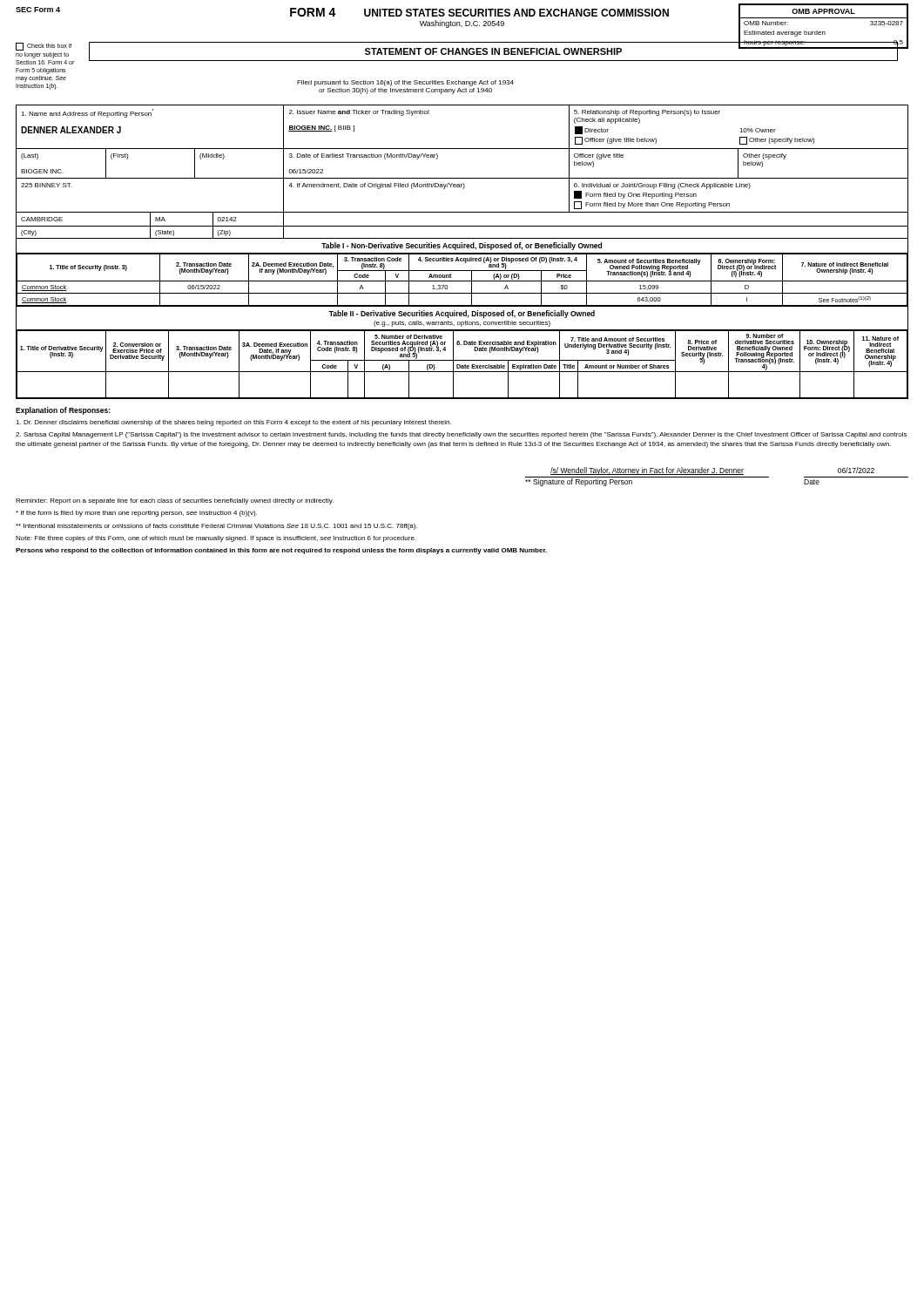Click on the text starting "FORM 4 UNITED"

(x=462, y=17)
